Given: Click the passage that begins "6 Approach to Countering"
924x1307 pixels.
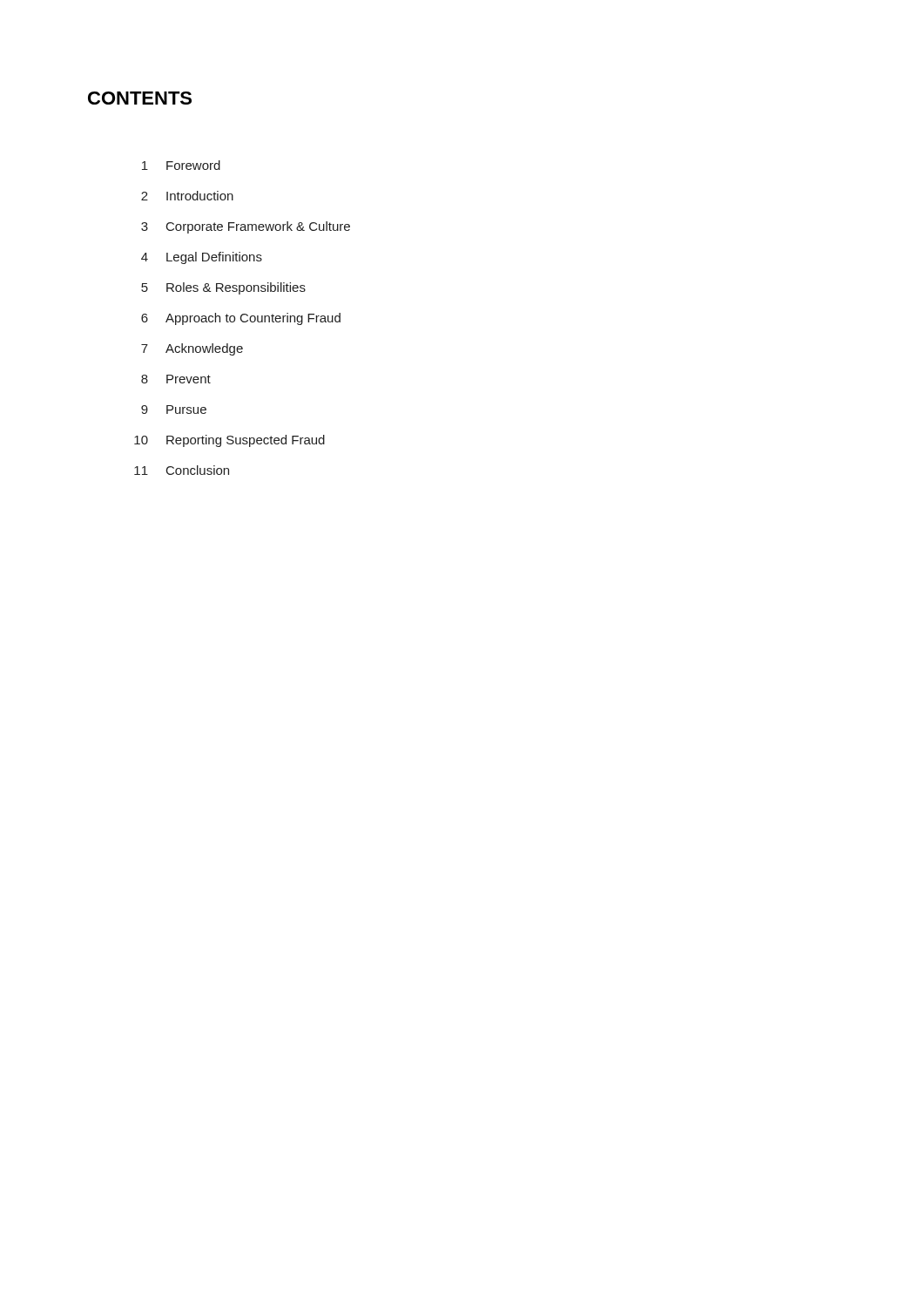Looking at the screenshot, I should 219,318.
